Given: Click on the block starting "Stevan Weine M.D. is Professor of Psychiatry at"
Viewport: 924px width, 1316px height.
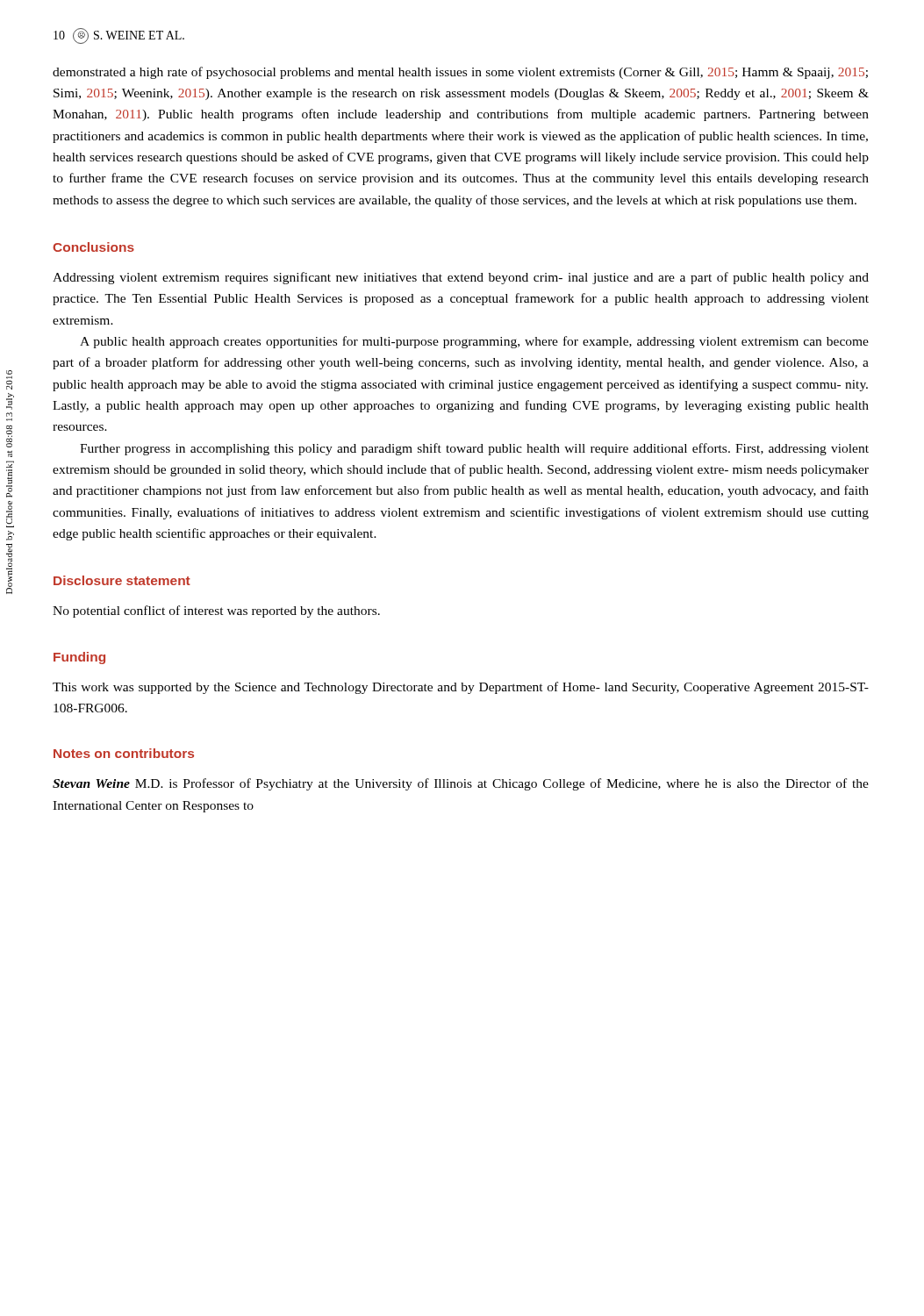Looking at the screenshot, I should (x=461, y=794).
